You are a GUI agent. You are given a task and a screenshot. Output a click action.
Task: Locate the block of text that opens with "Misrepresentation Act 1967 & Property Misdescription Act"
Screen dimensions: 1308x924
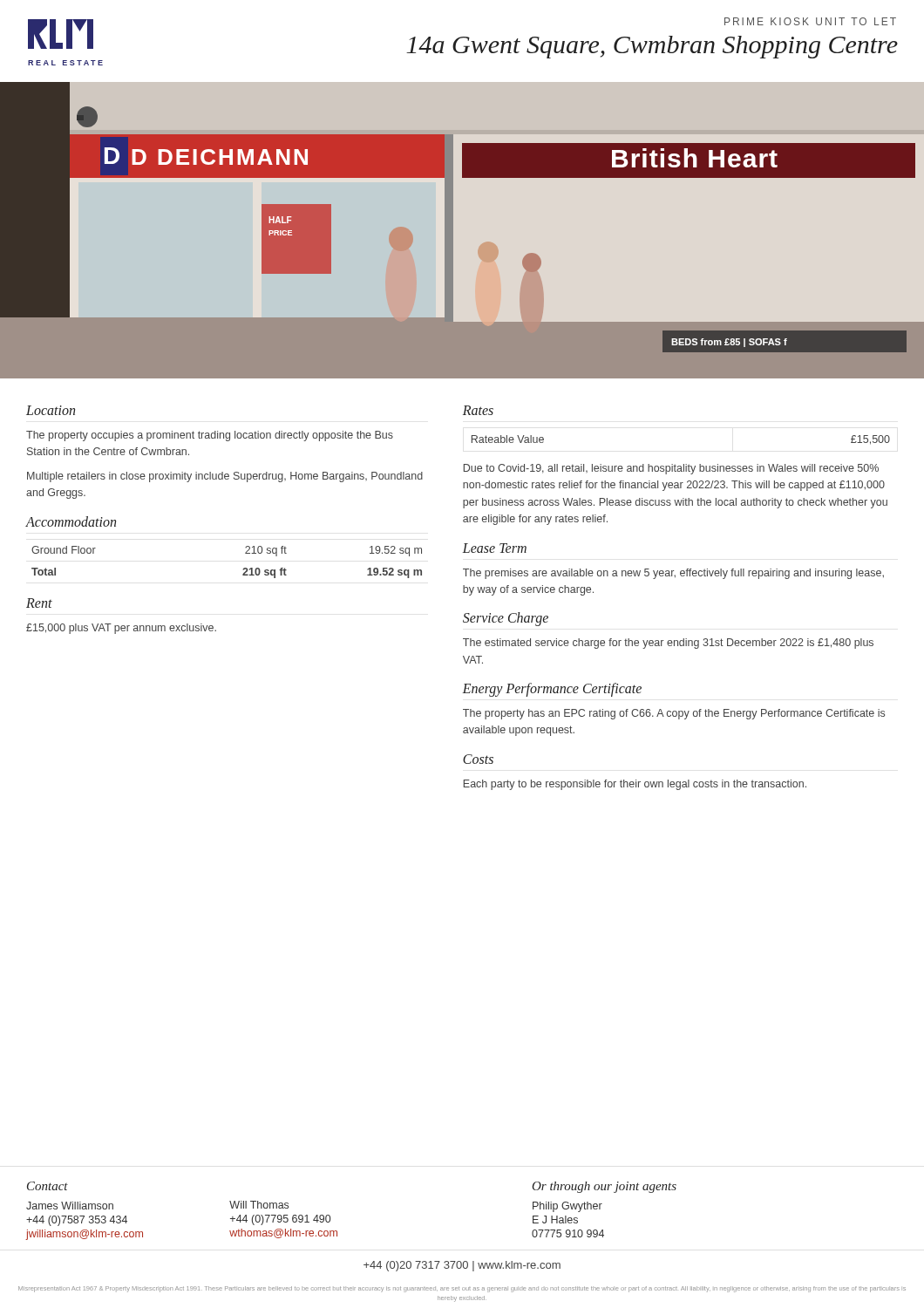pos(462,1293)
